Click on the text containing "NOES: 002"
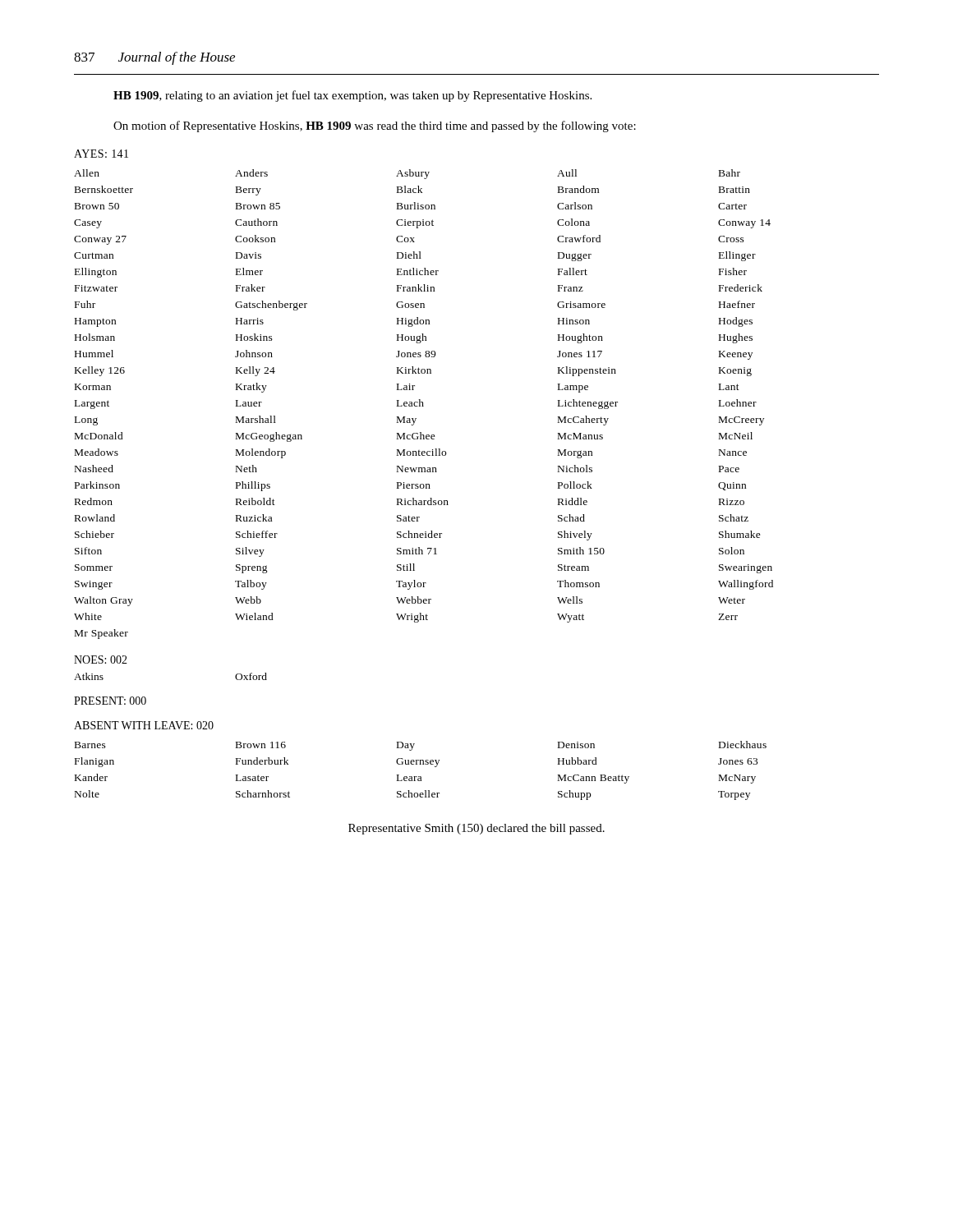Image resolution: width=953 pixels, height=1232 pixels. (101, 659)
